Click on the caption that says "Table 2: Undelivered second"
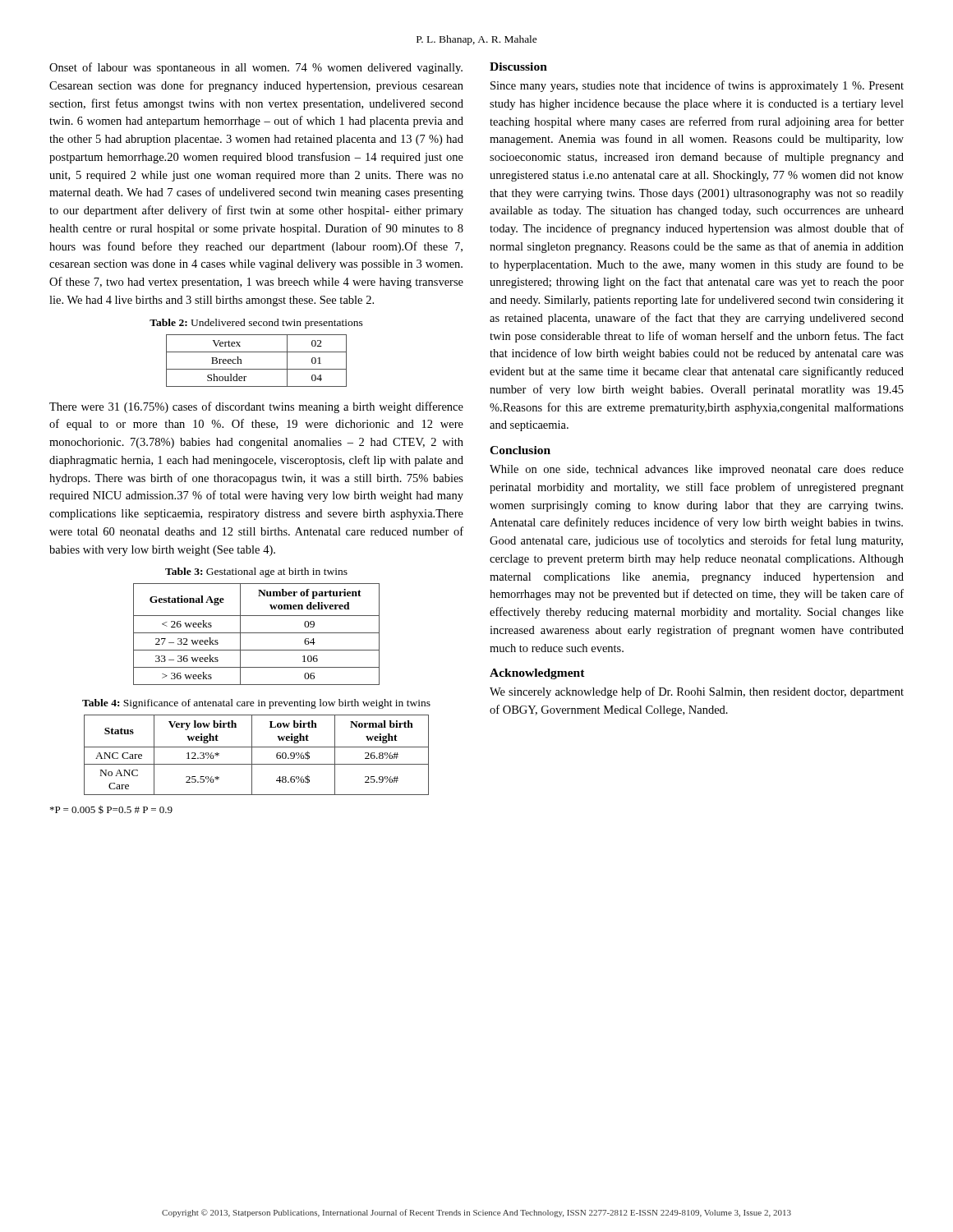Viewport: 953px width, 1232px height. (x=256, y=322)
